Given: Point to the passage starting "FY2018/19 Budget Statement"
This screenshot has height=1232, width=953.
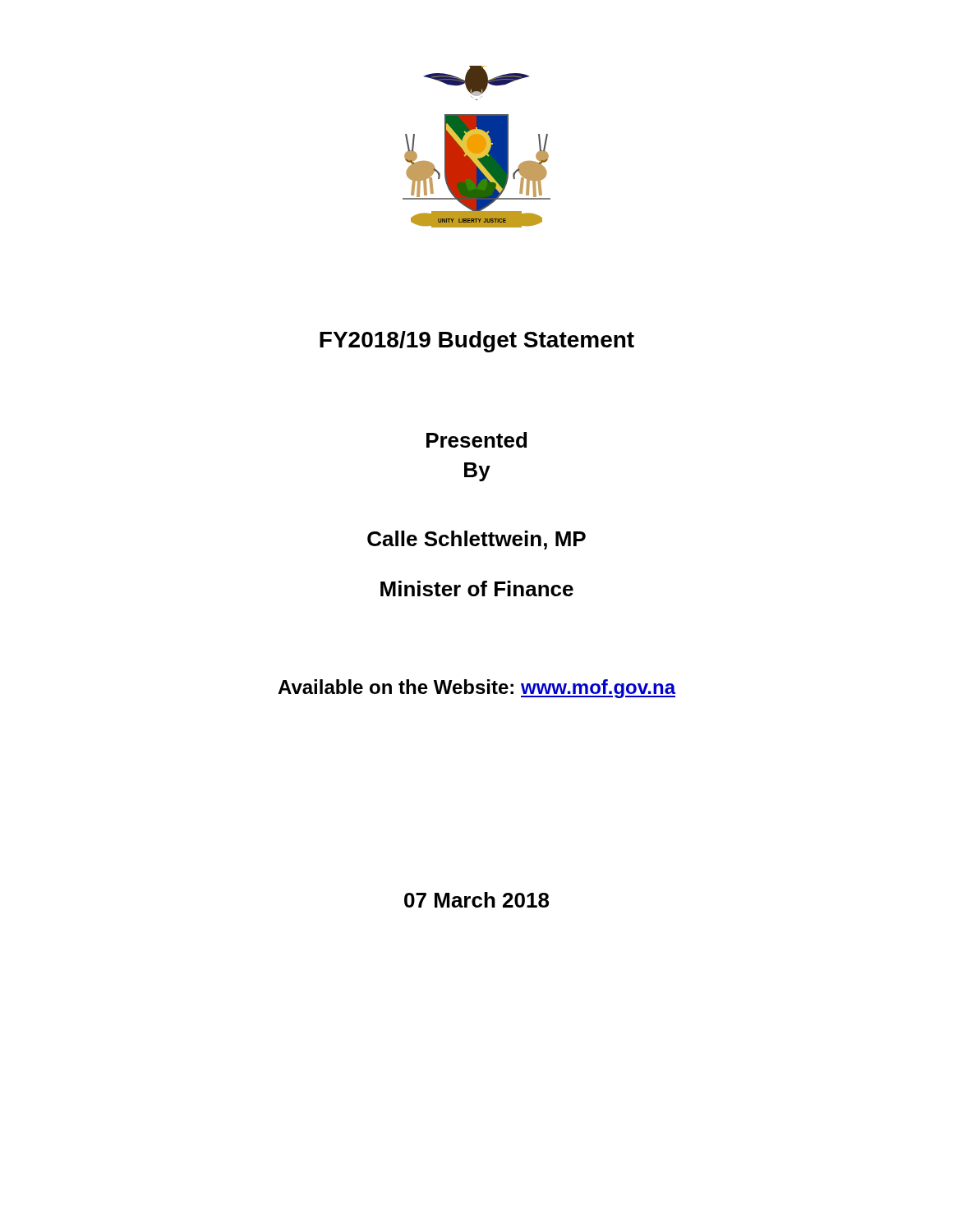Looking at the screenshot, I should [x=476, y=340].
